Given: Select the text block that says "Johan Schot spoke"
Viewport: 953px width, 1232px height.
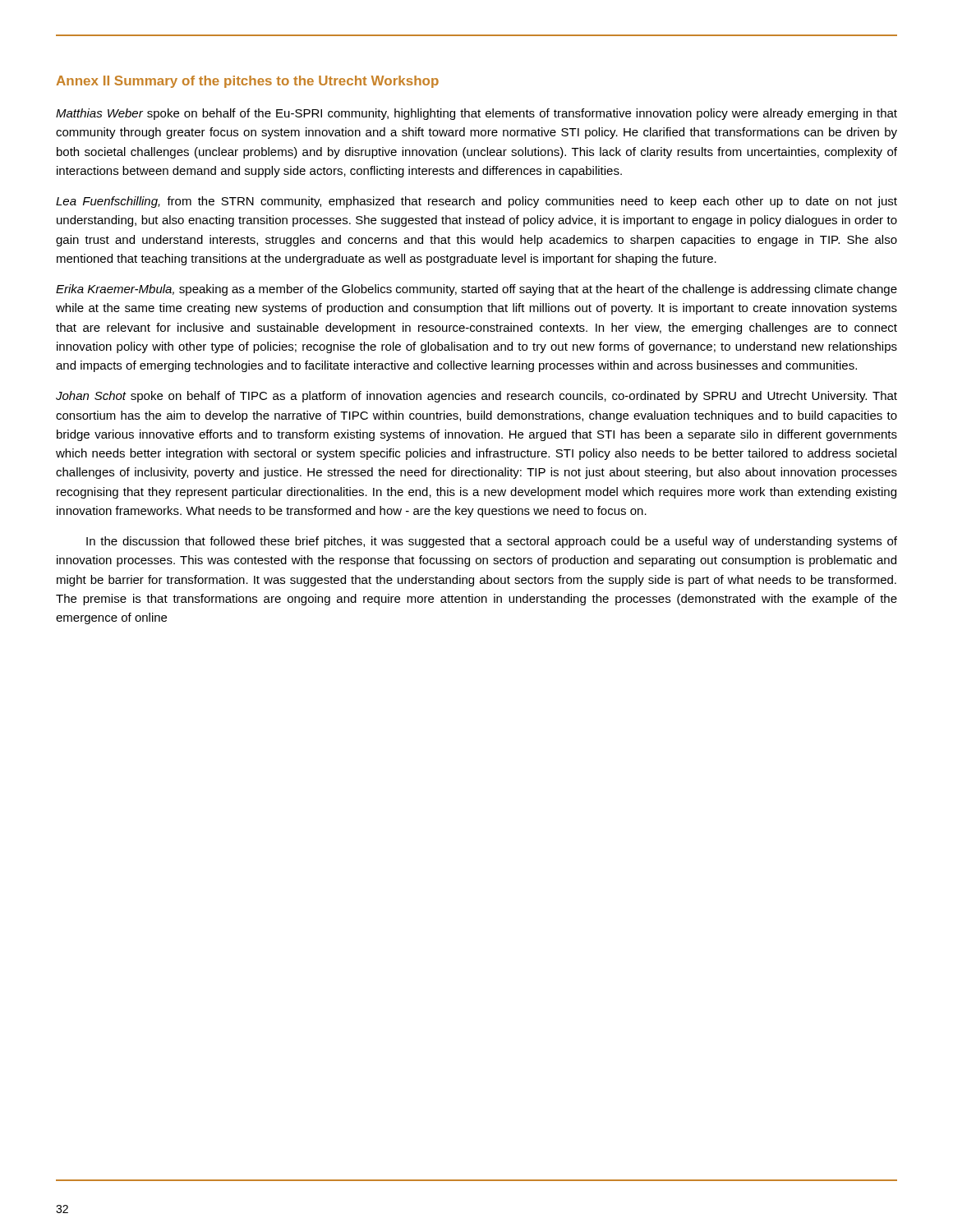Looking at the screenshot, I should (x=476, y=453).
